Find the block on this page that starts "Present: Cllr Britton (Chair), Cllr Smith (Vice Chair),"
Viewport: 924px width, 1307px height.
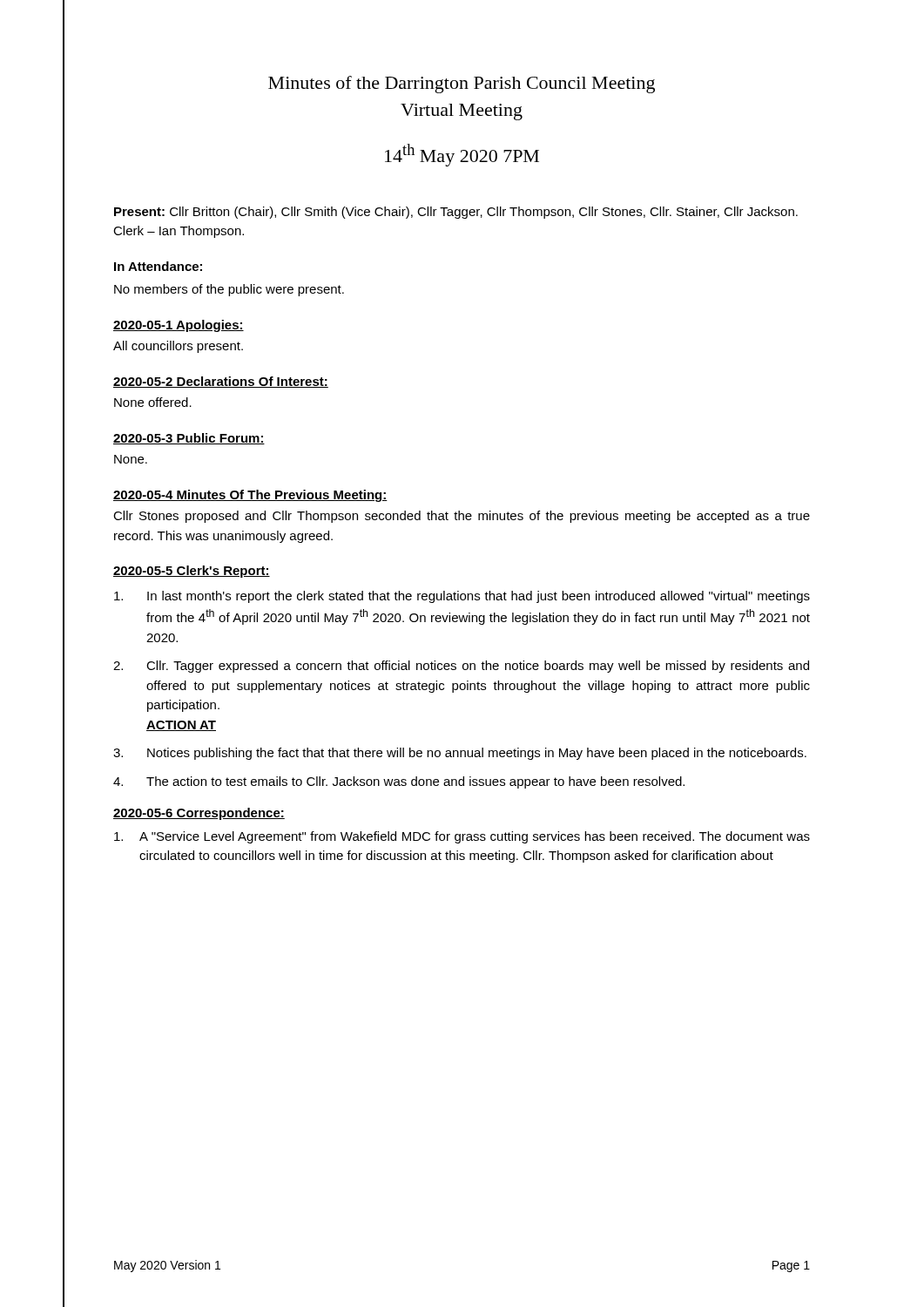point(456,221)
